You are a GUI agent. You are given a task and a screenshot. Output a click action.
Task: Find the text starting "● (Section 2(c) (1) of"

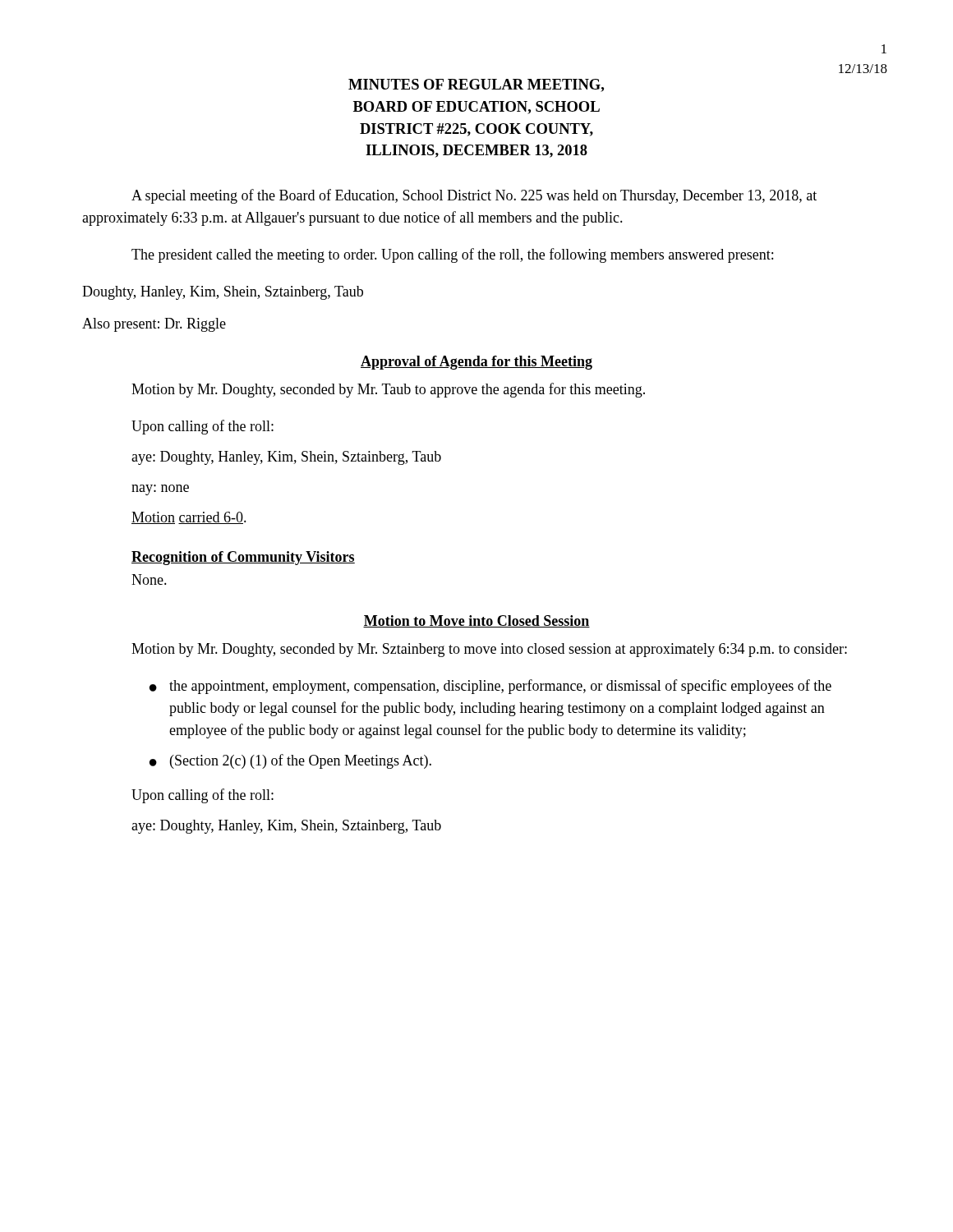[290, 761]
